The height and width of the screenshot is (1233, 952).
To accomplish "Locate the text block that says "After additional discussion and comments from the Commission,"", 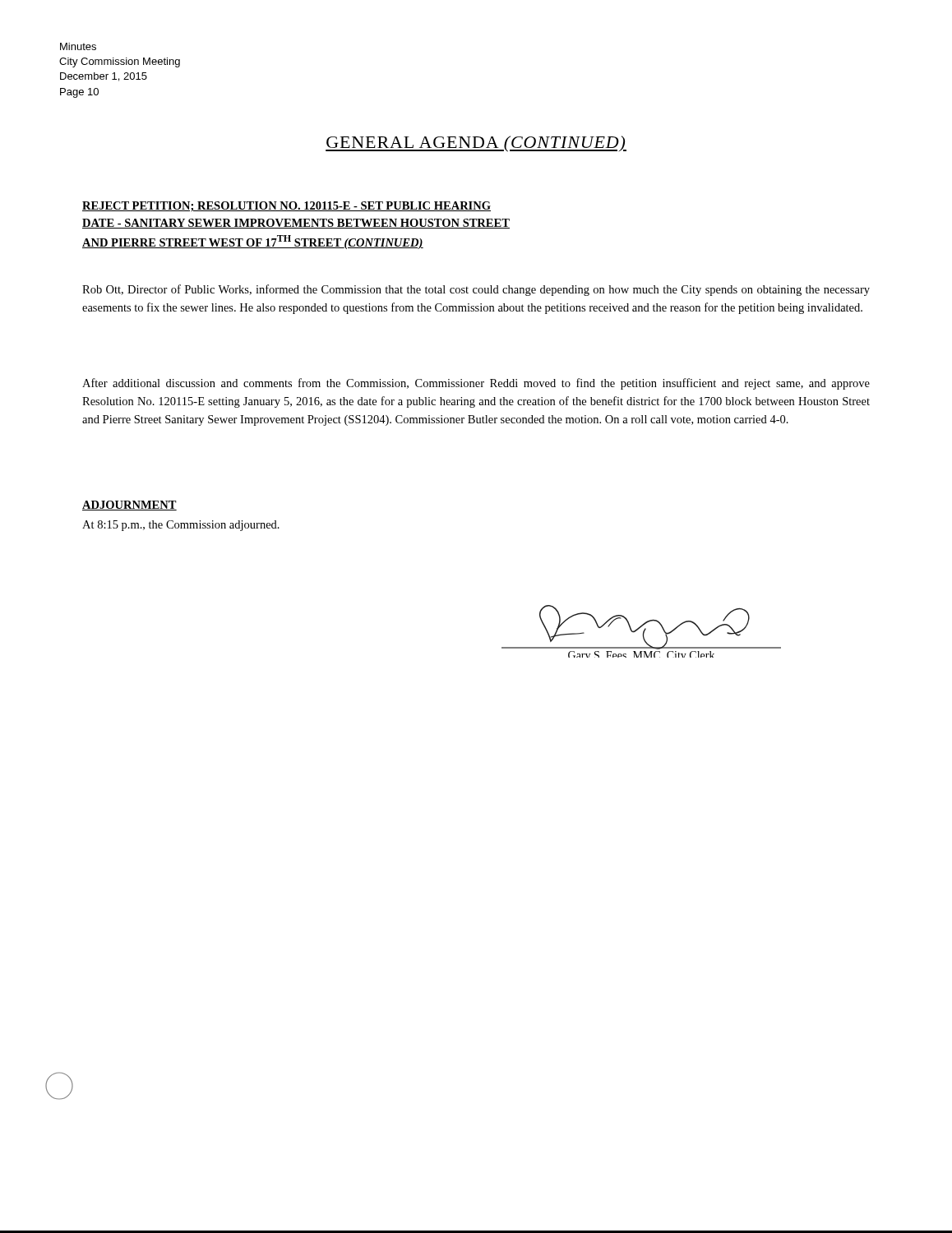I will pyautogui.click(x=476, y=401).
